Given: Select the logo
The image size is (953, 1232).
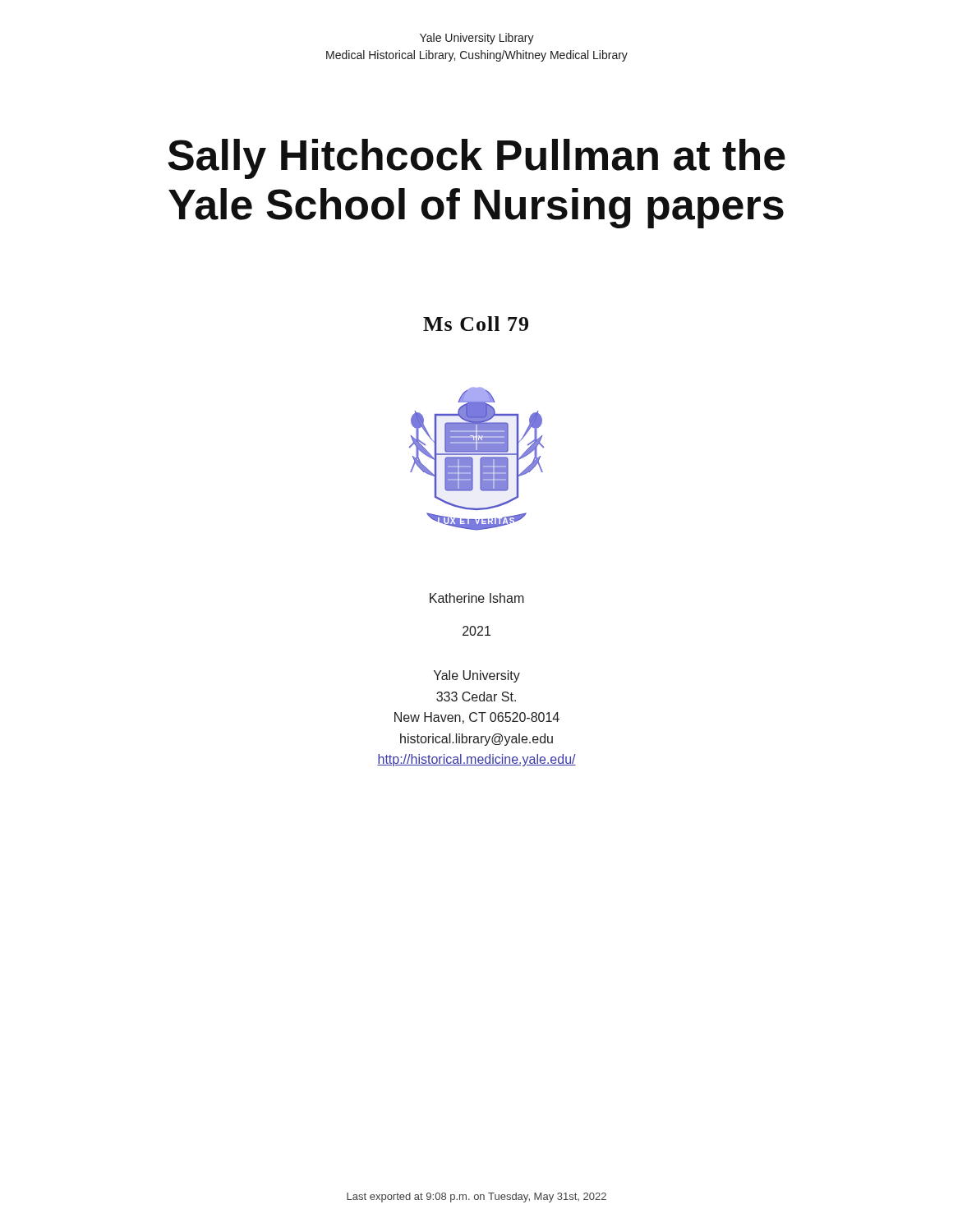Looking at the screenshot, I should 476,474.
